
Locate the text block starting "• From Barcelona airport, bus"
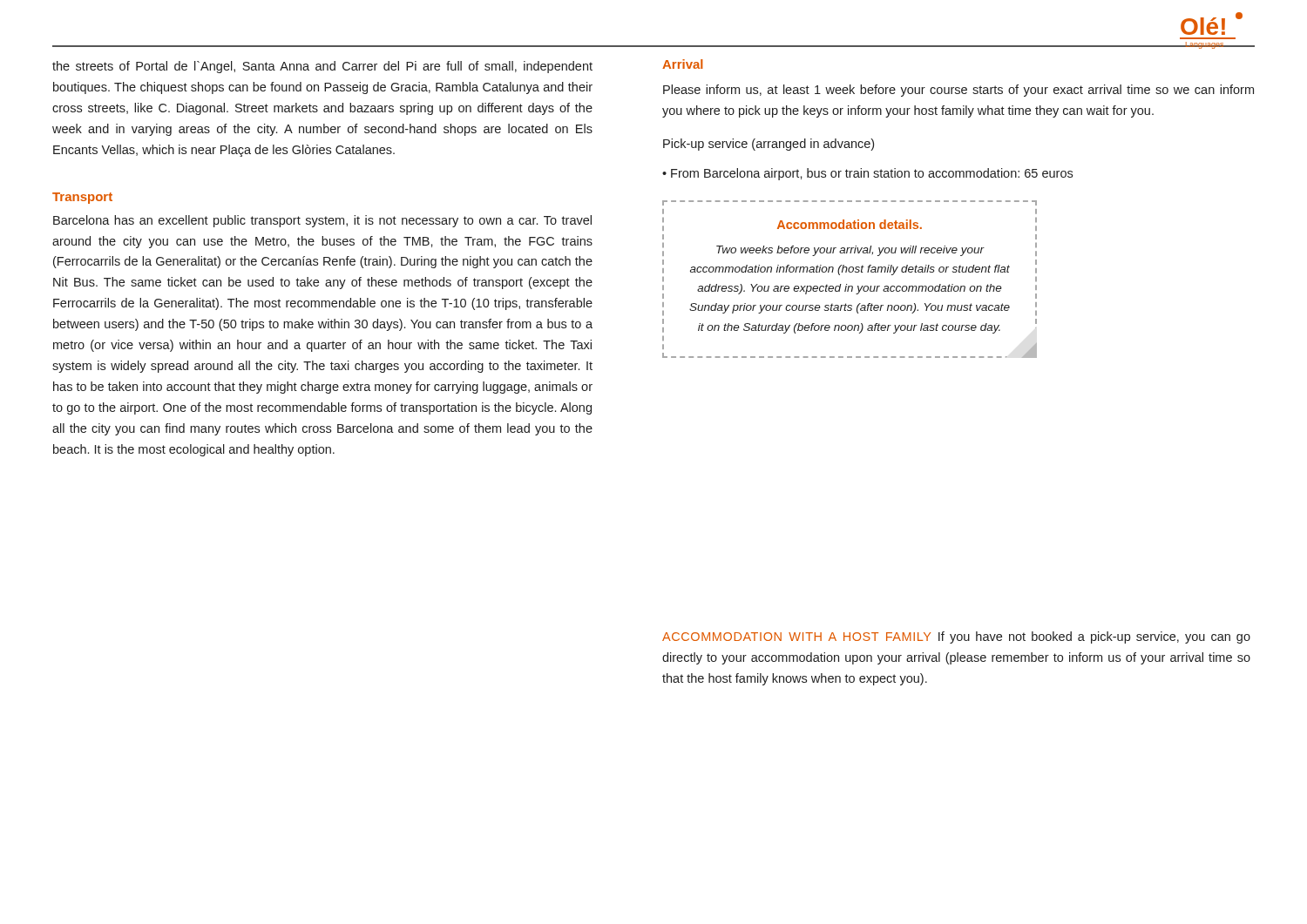(x=868, y=173)
